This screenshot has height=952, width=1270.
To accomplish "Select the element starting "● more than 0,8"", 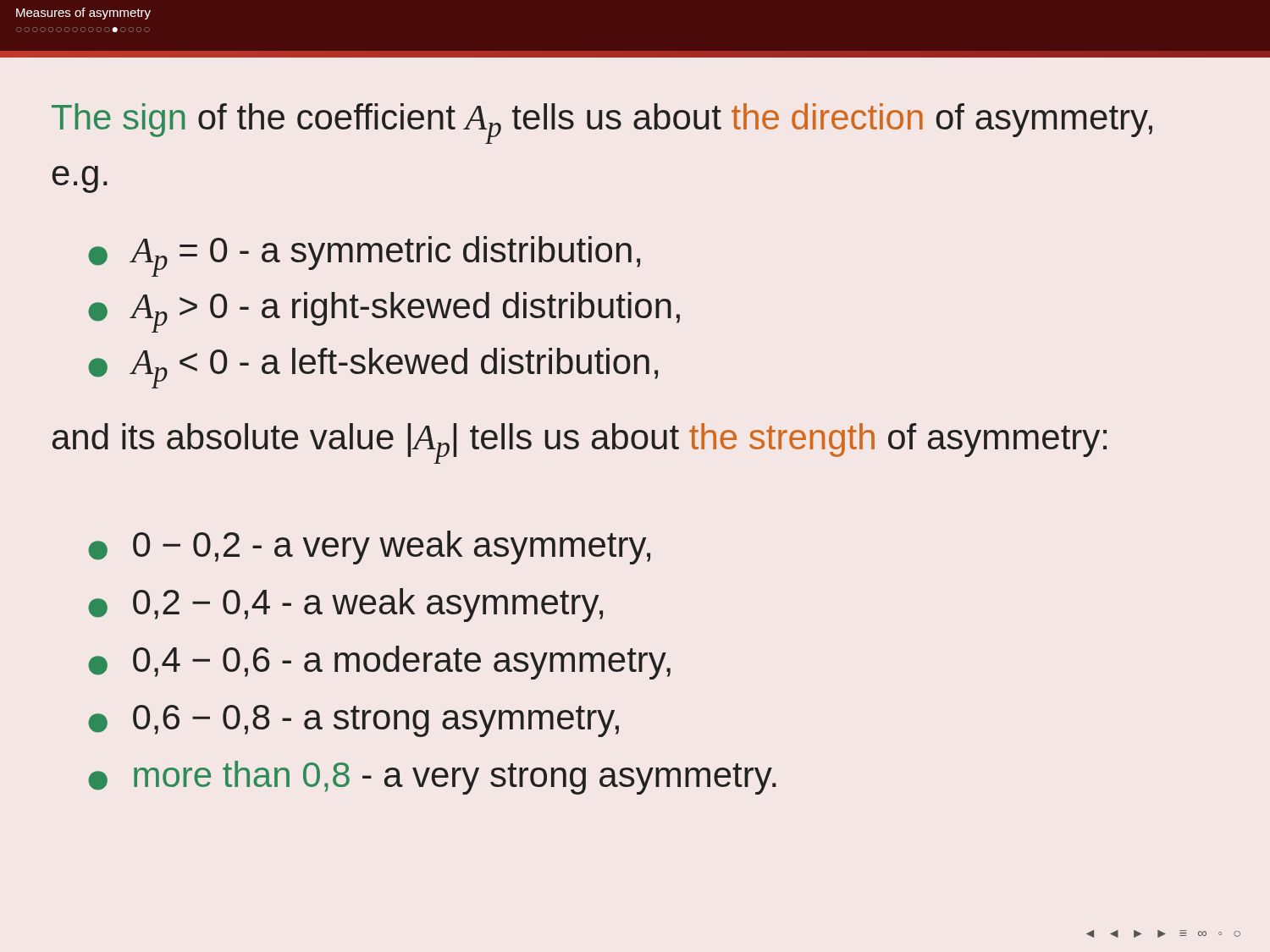I will 432,778.
